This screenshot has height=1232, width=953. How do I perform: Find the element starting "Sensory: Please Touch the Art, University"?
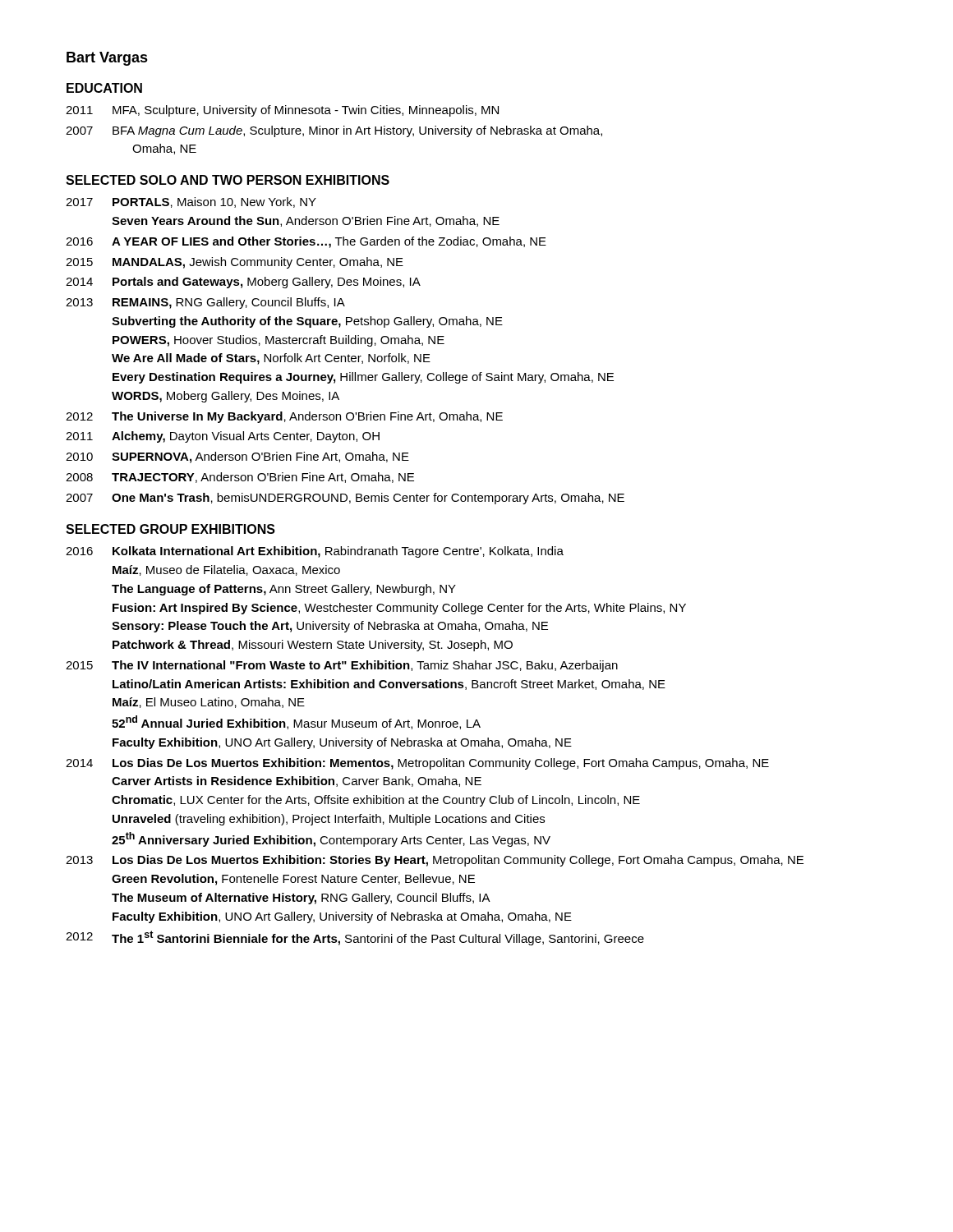(x=476, y=626)
